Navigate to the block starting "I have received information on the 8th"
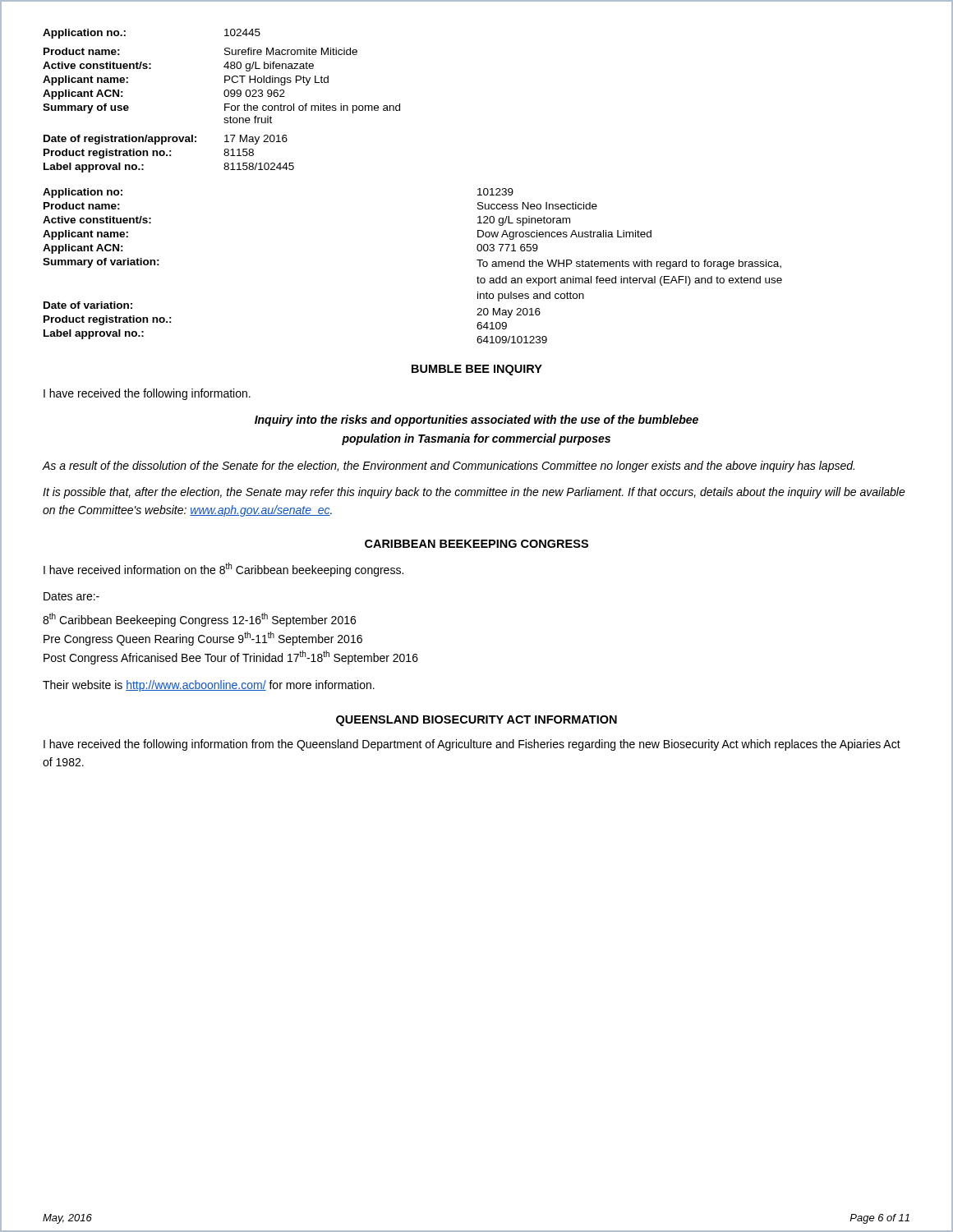The image size is (953, 1232). 224,569
